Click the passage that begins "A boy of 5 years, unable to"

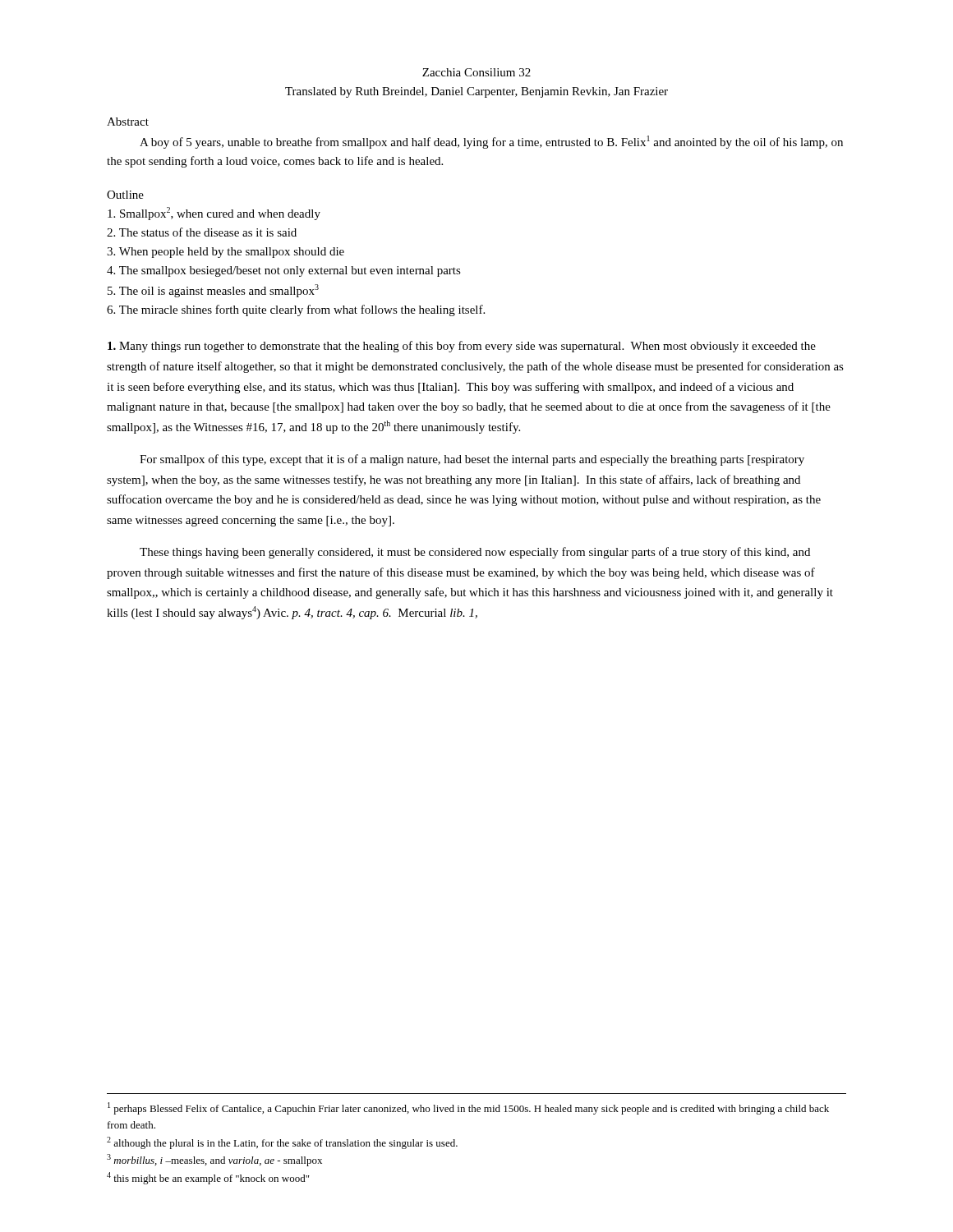(x=475, y=151)
